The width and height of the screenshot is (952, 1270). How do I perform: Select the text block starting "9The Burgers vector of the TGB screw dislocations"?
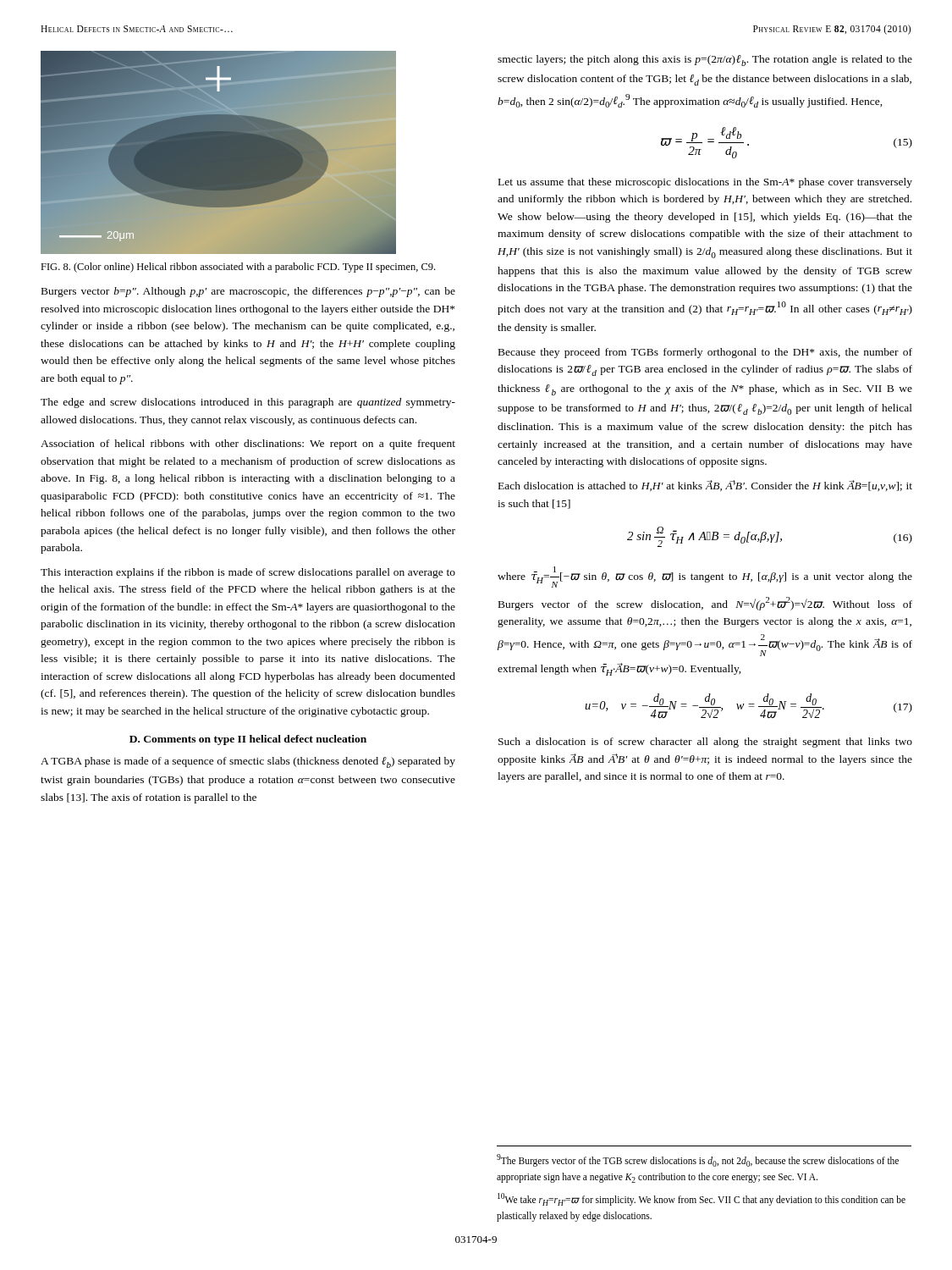pos(698,1169)
